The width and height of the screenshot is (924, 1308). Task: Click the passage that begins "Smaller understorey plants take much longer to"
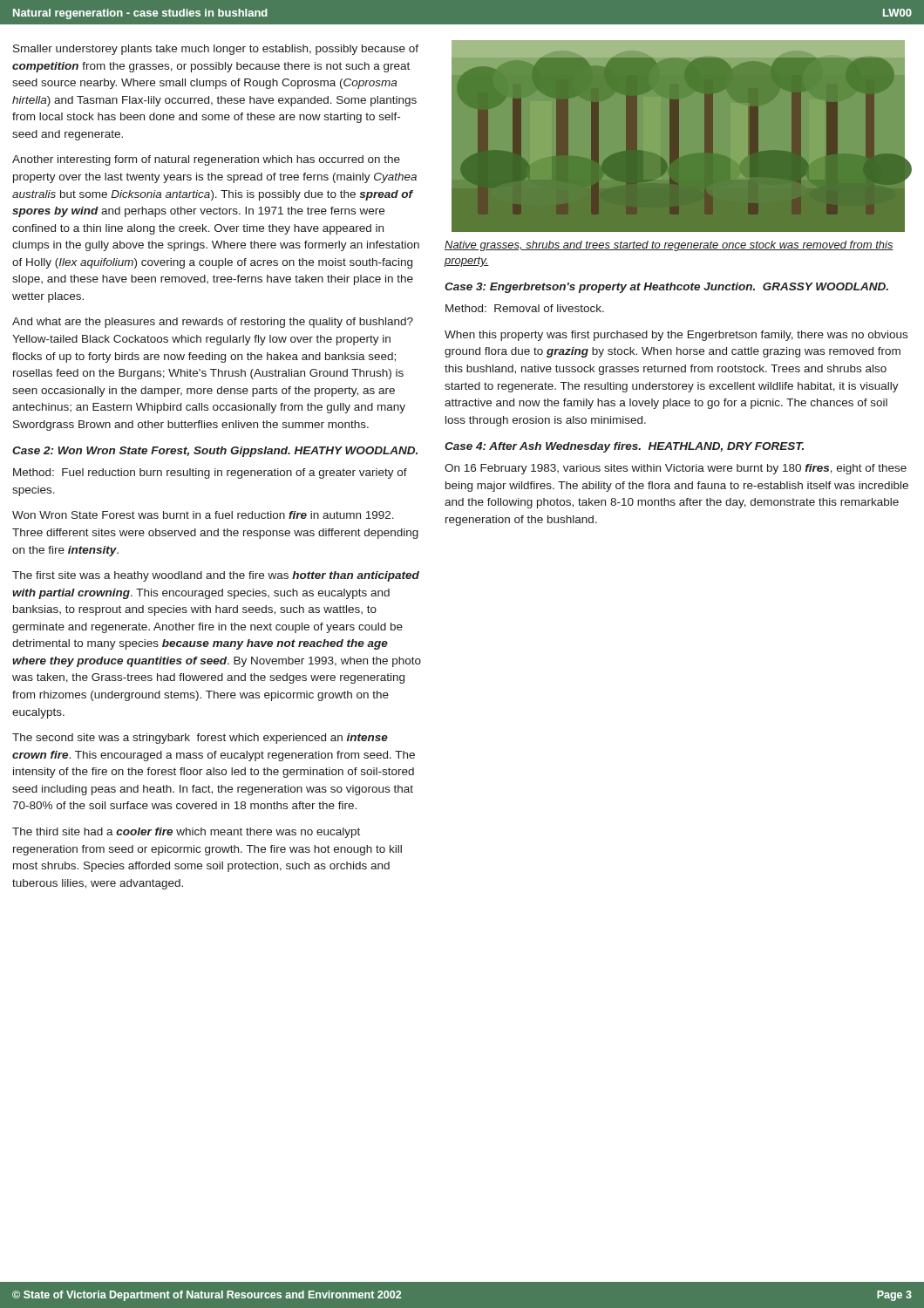point(215,91)
